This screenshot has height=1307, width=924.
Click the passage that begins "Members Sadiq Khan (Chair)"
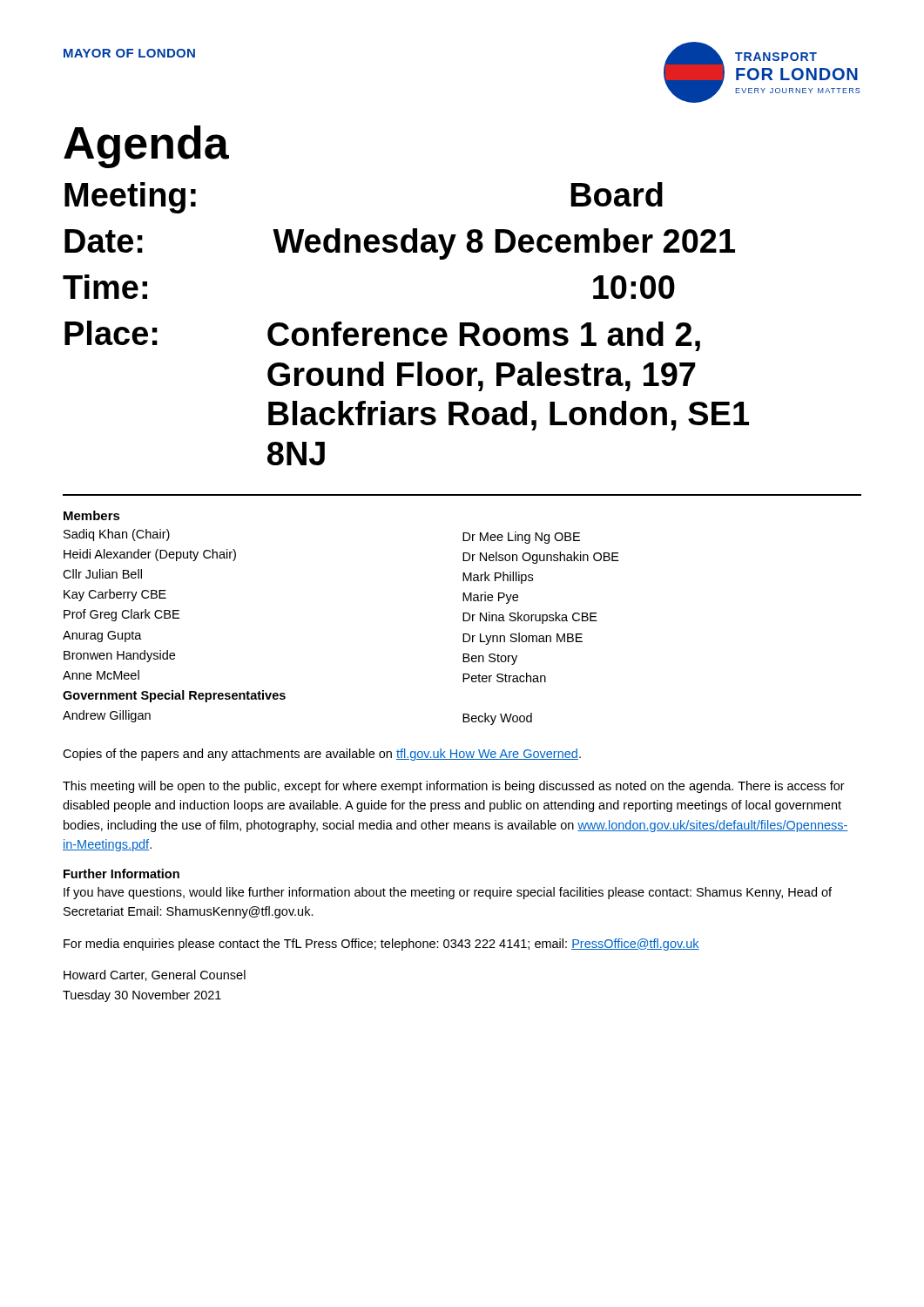(92, 515)
